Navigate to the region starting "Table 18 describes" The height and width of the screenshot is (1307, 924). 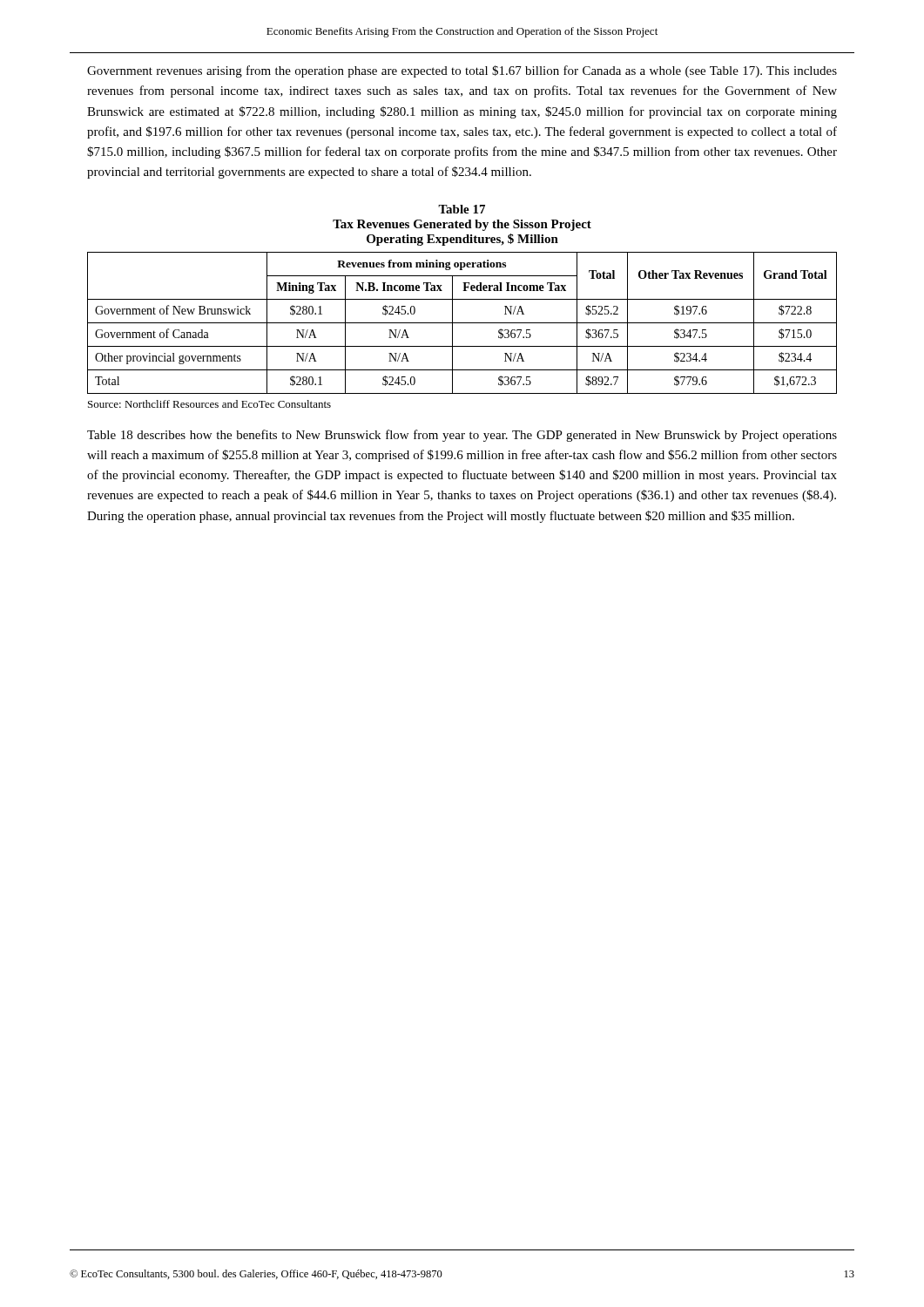click(x=462, y=475)
